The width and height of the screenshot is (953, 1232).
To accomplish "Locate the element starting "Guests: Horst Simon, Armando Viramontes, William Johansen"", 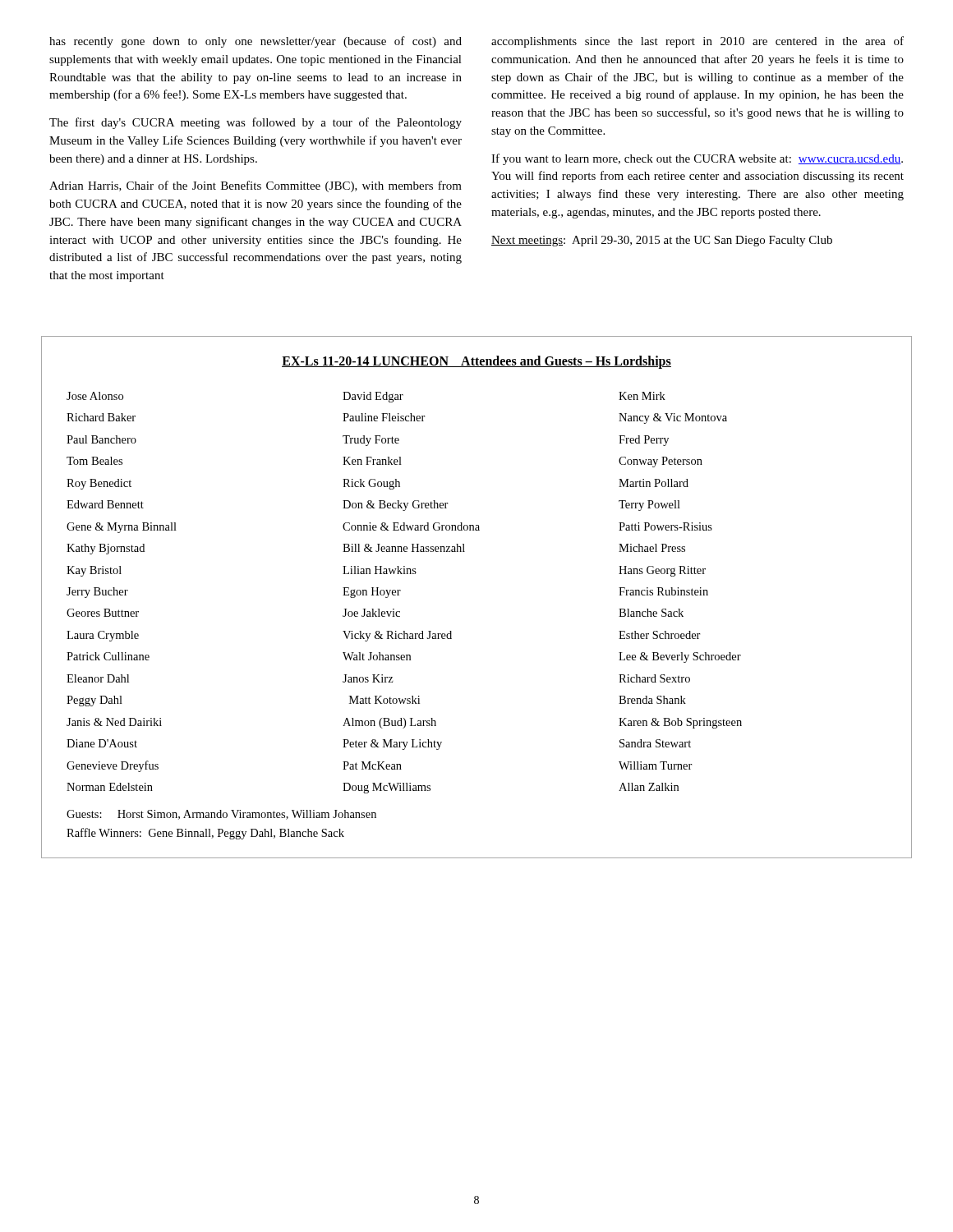I will [x=222, y=814].
